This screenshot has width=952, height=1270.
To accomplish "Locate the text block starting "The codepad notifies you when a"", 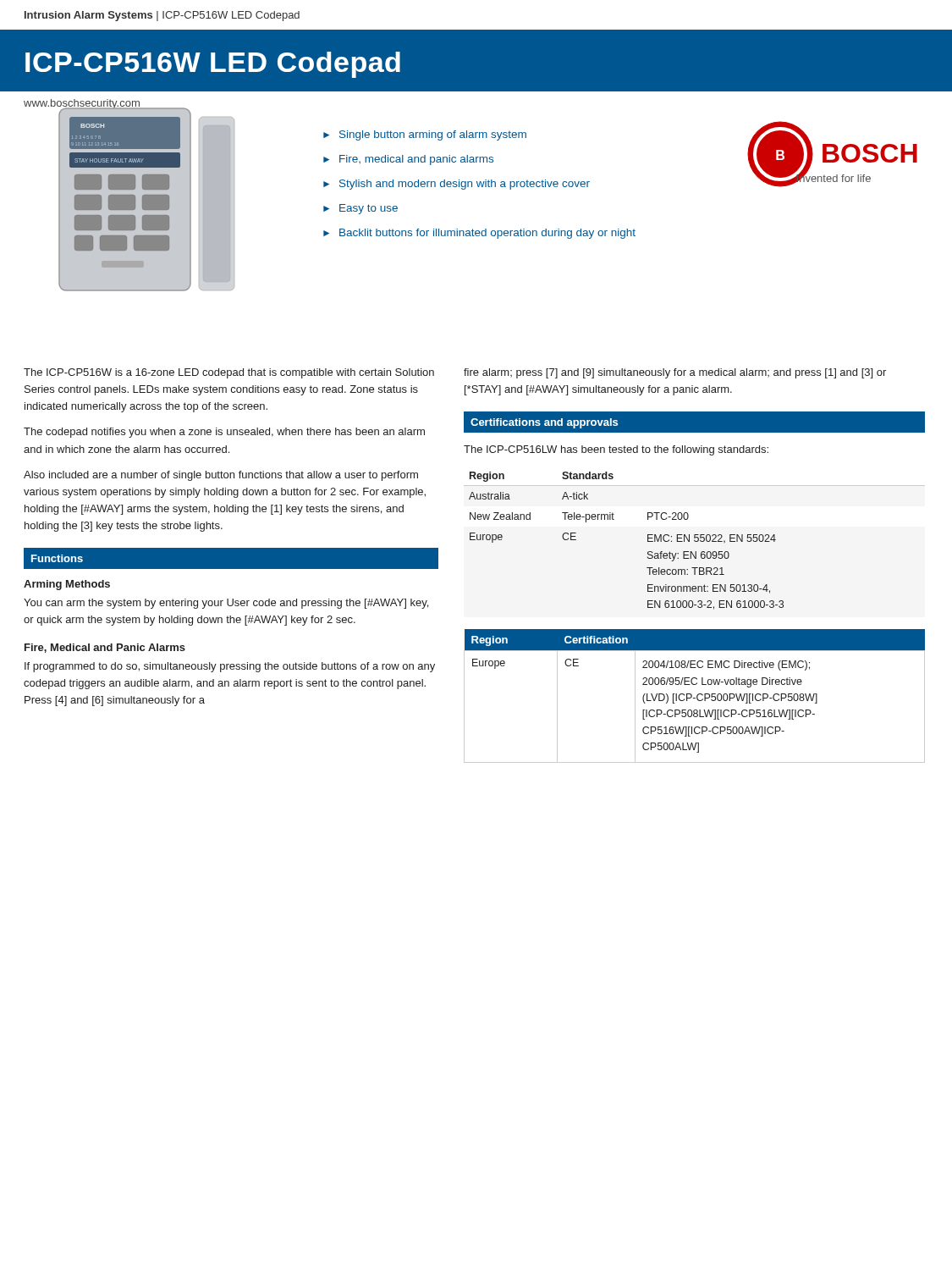I will point(225,440).
